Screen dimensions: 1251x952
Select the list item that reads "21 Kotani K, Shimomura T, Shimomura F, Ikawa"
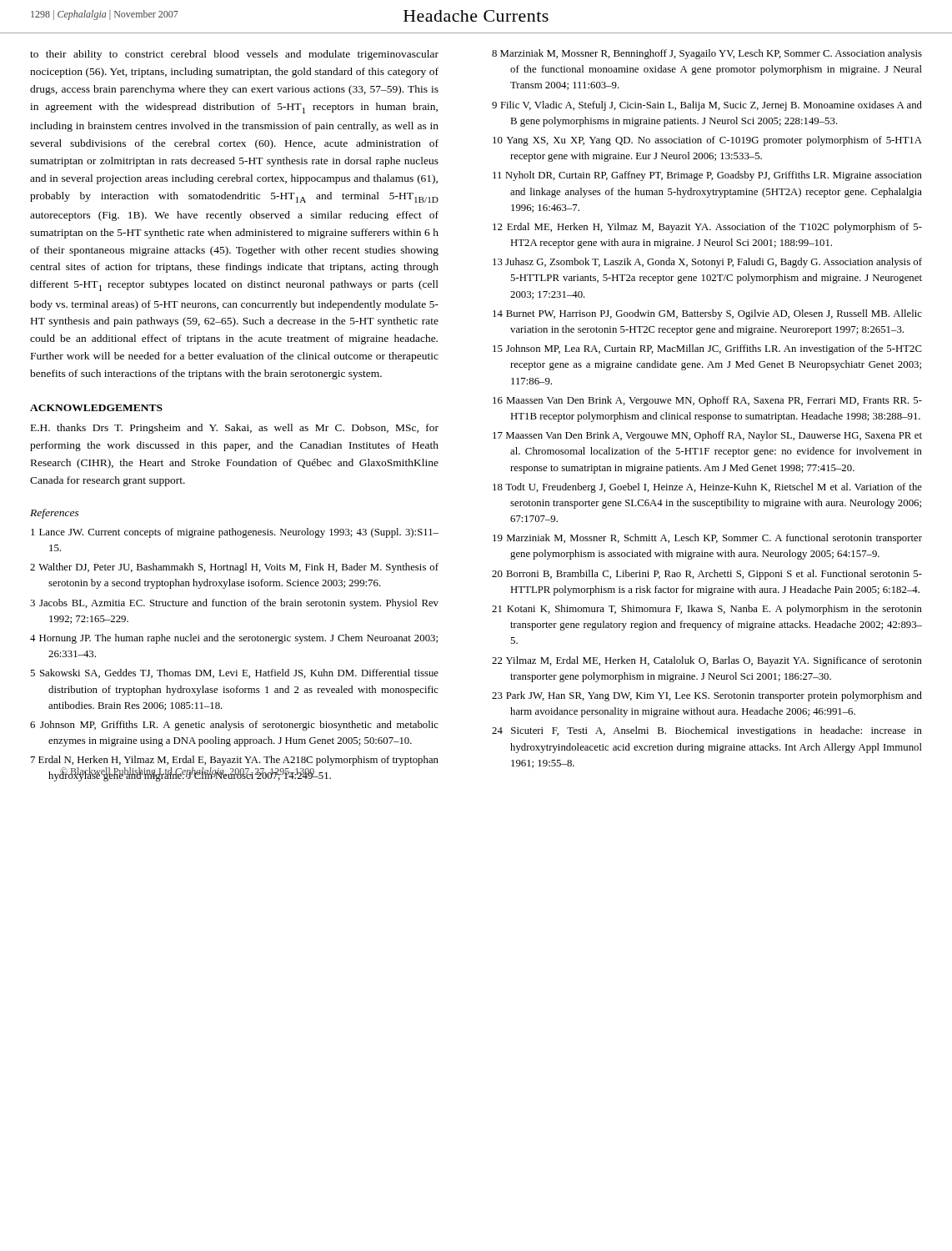(x=707, y=625)
